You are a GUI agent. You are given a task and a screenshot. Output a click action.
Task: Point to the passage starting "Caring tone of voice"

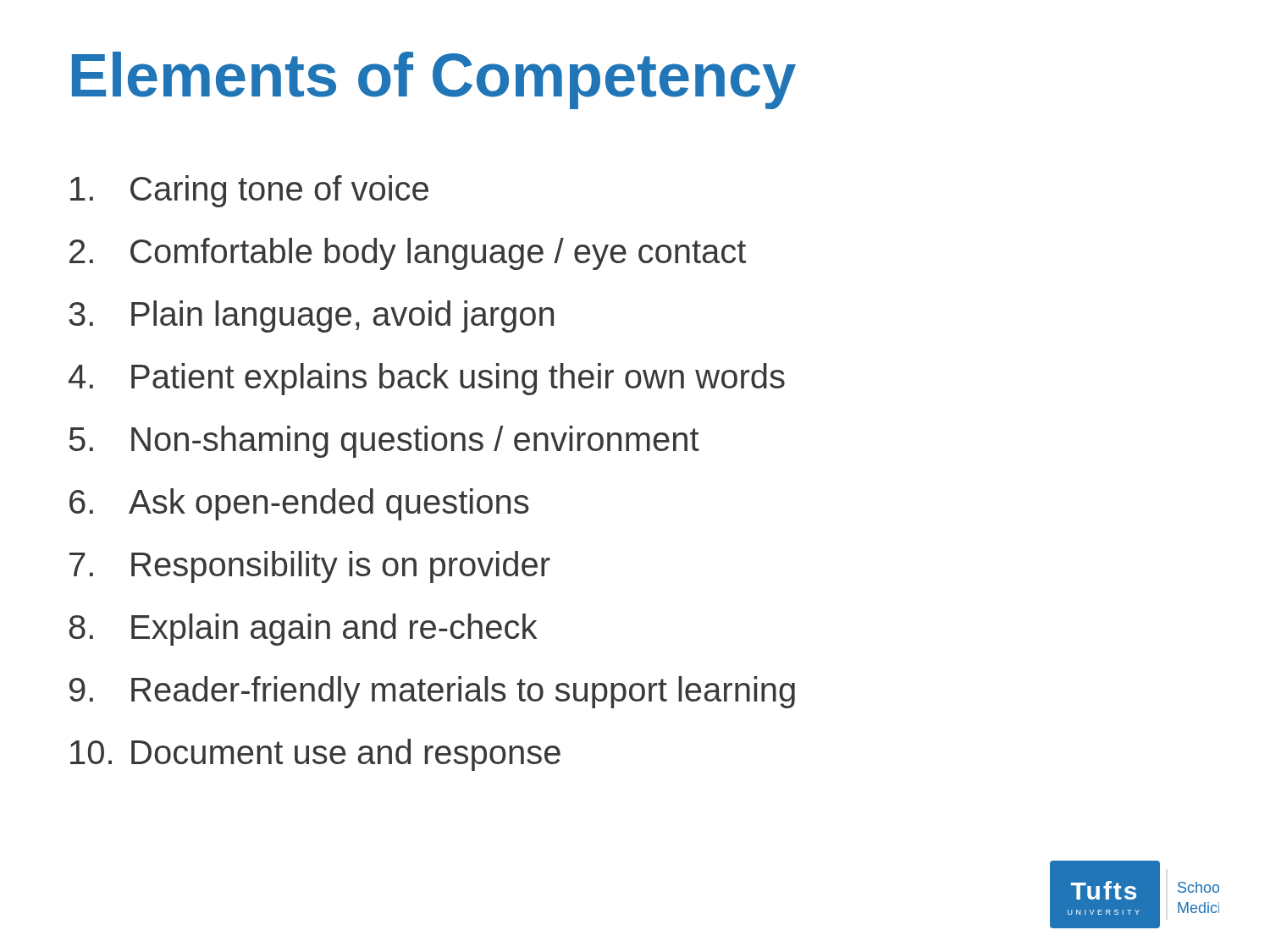click(249, 189)
